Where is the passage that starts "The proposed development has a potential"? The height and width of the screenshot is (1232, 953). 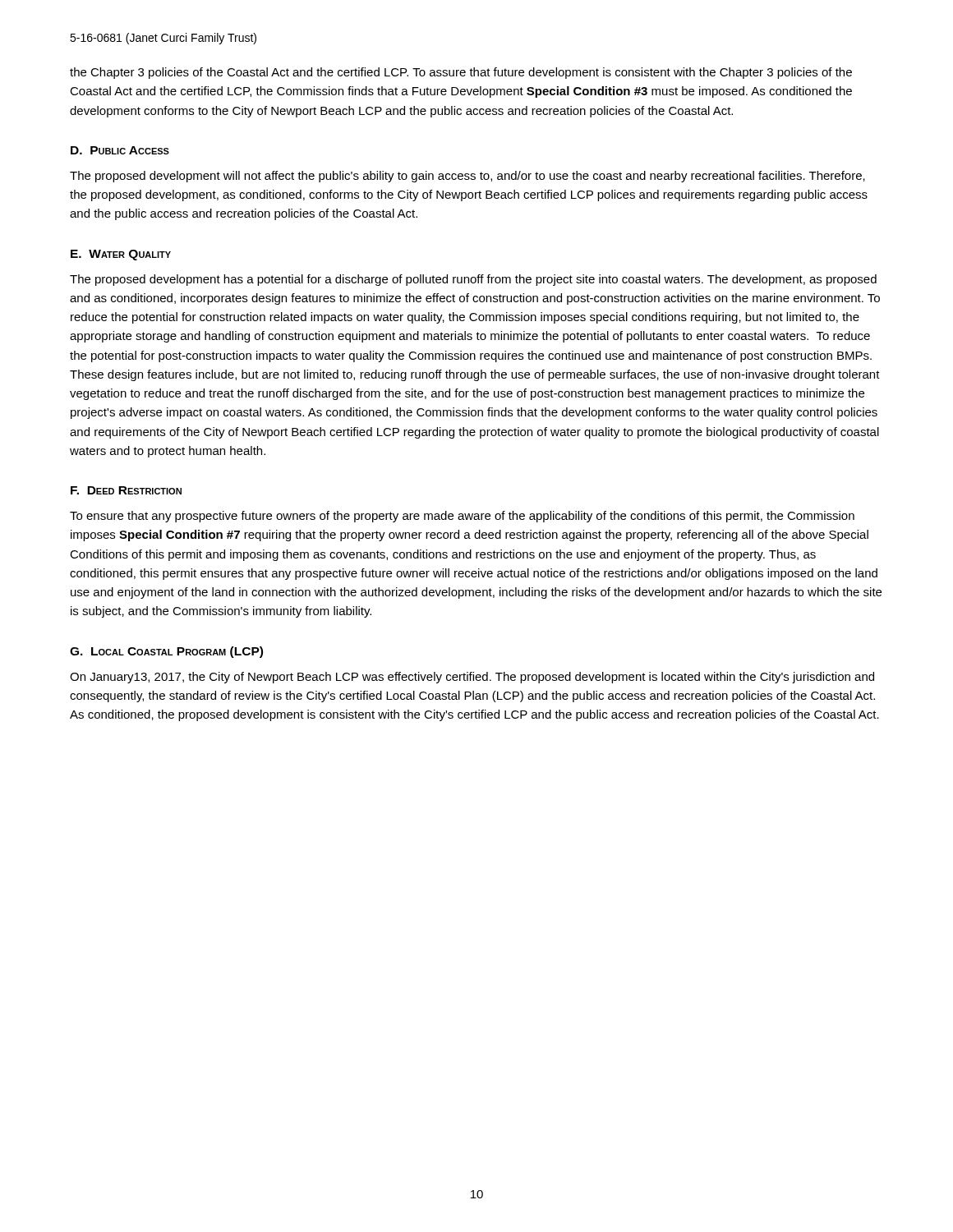[x=475, y=364]
